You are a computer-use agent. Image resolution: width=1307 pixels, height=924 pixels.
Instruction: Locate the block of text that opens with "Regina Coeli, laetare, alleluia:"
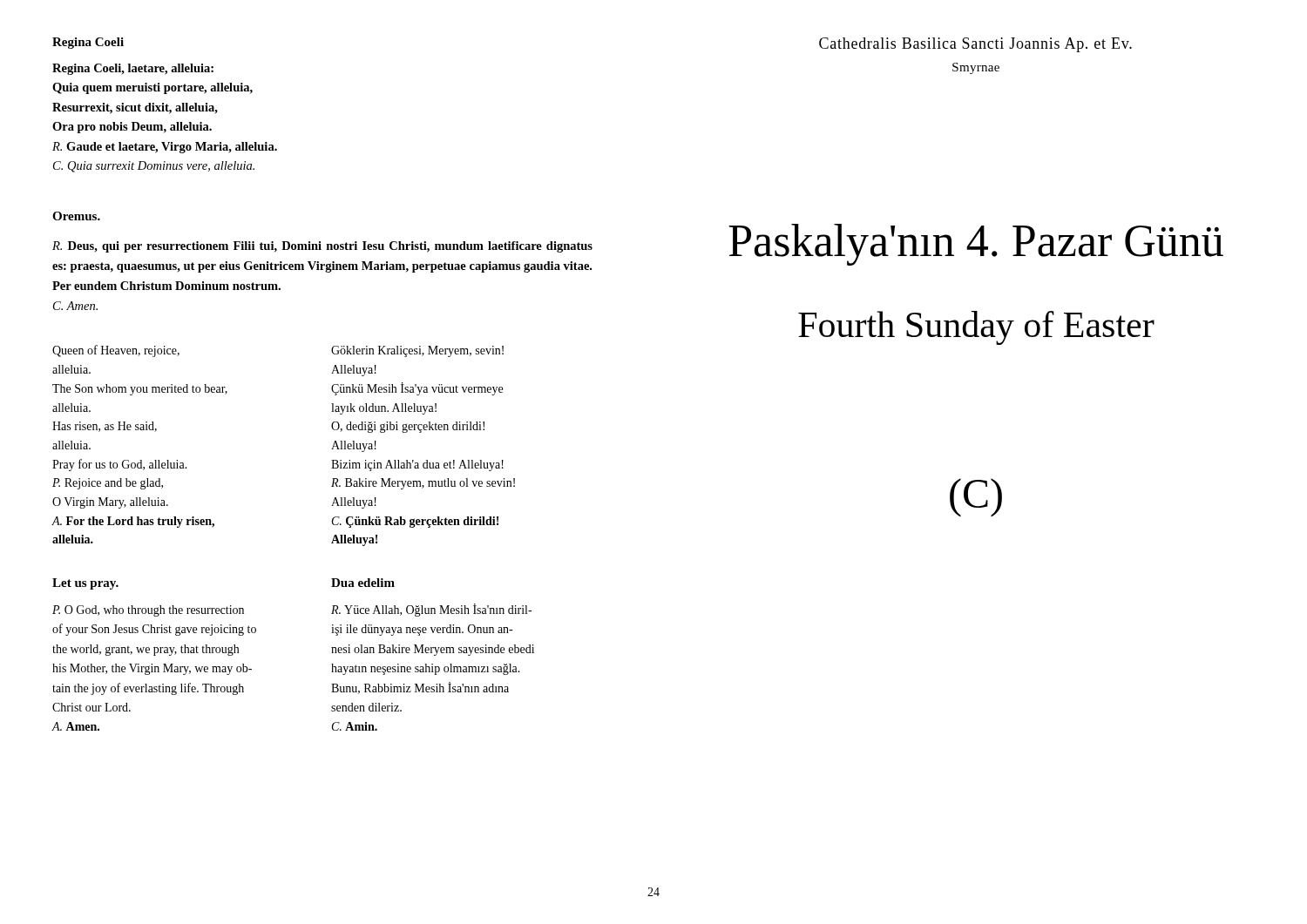click(133, 69)
